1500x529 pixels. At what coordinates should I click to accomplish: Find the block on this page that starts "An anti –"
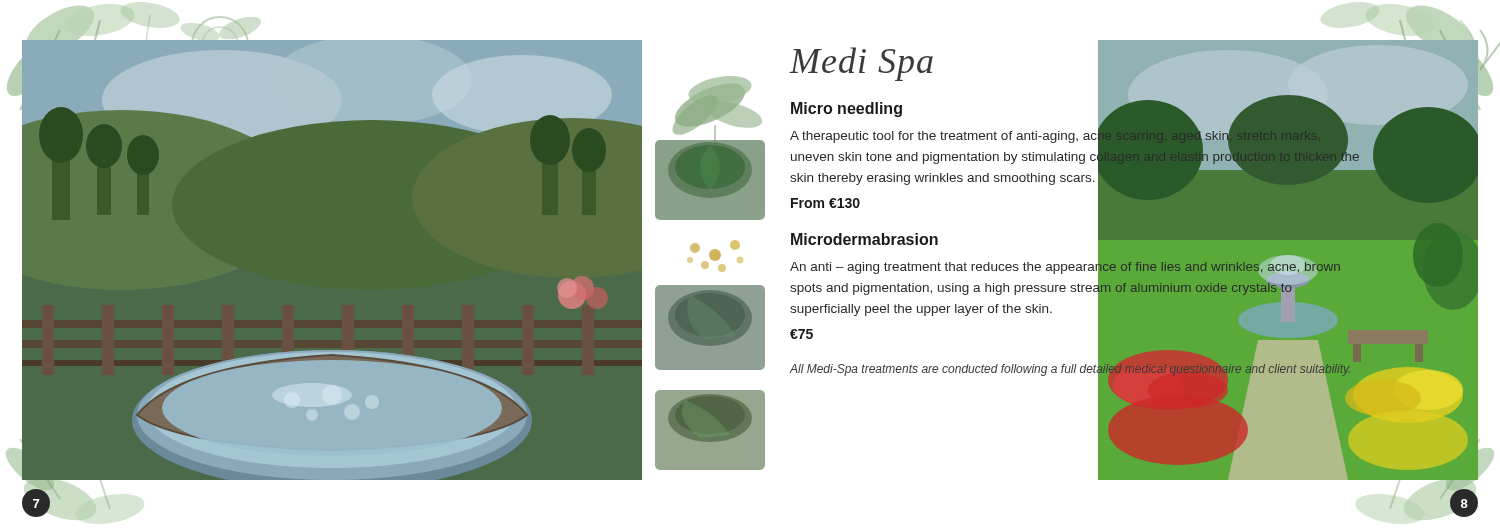click(1065, 287)
